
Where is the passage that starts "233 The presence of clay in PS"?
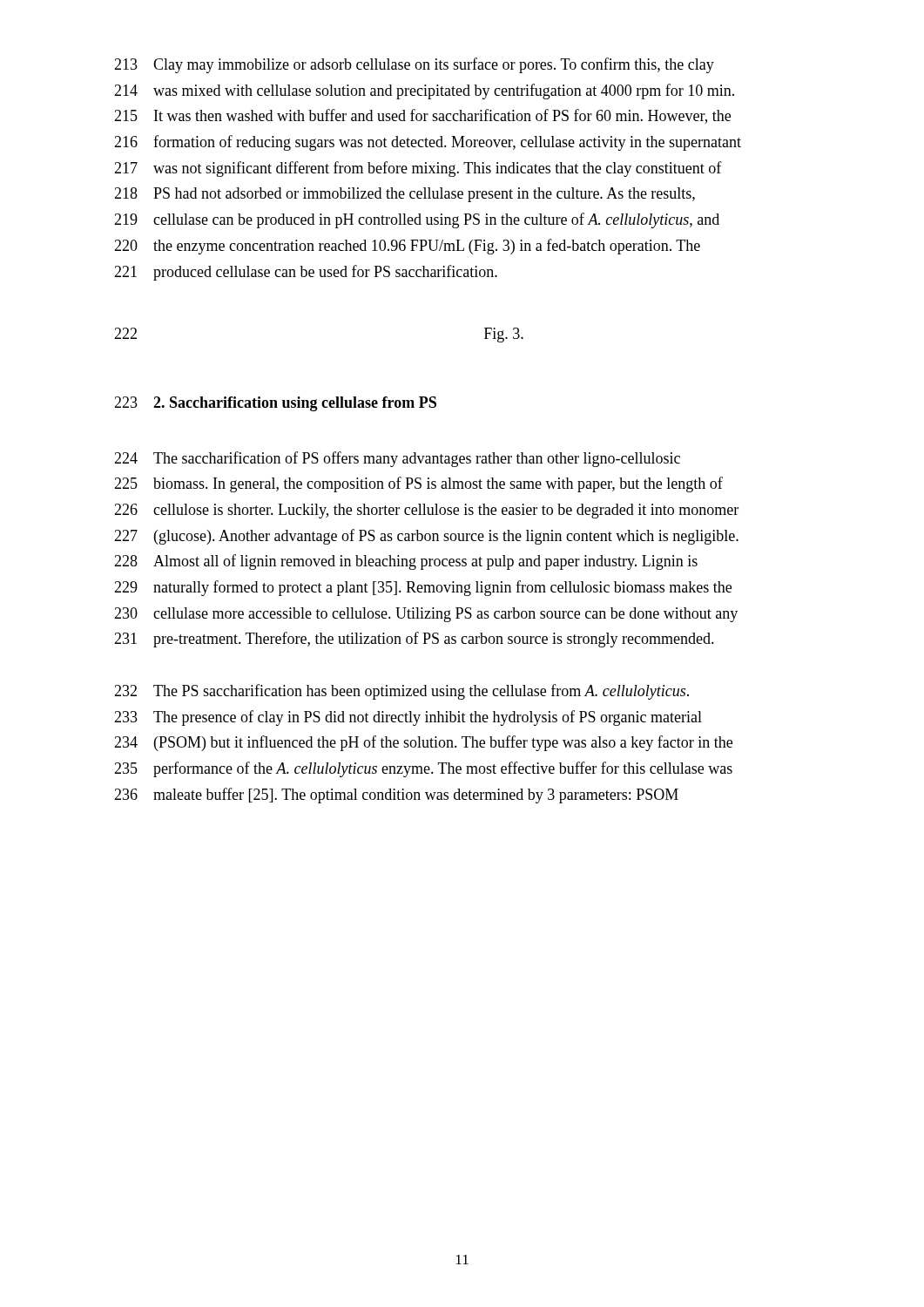click(475, 717)
